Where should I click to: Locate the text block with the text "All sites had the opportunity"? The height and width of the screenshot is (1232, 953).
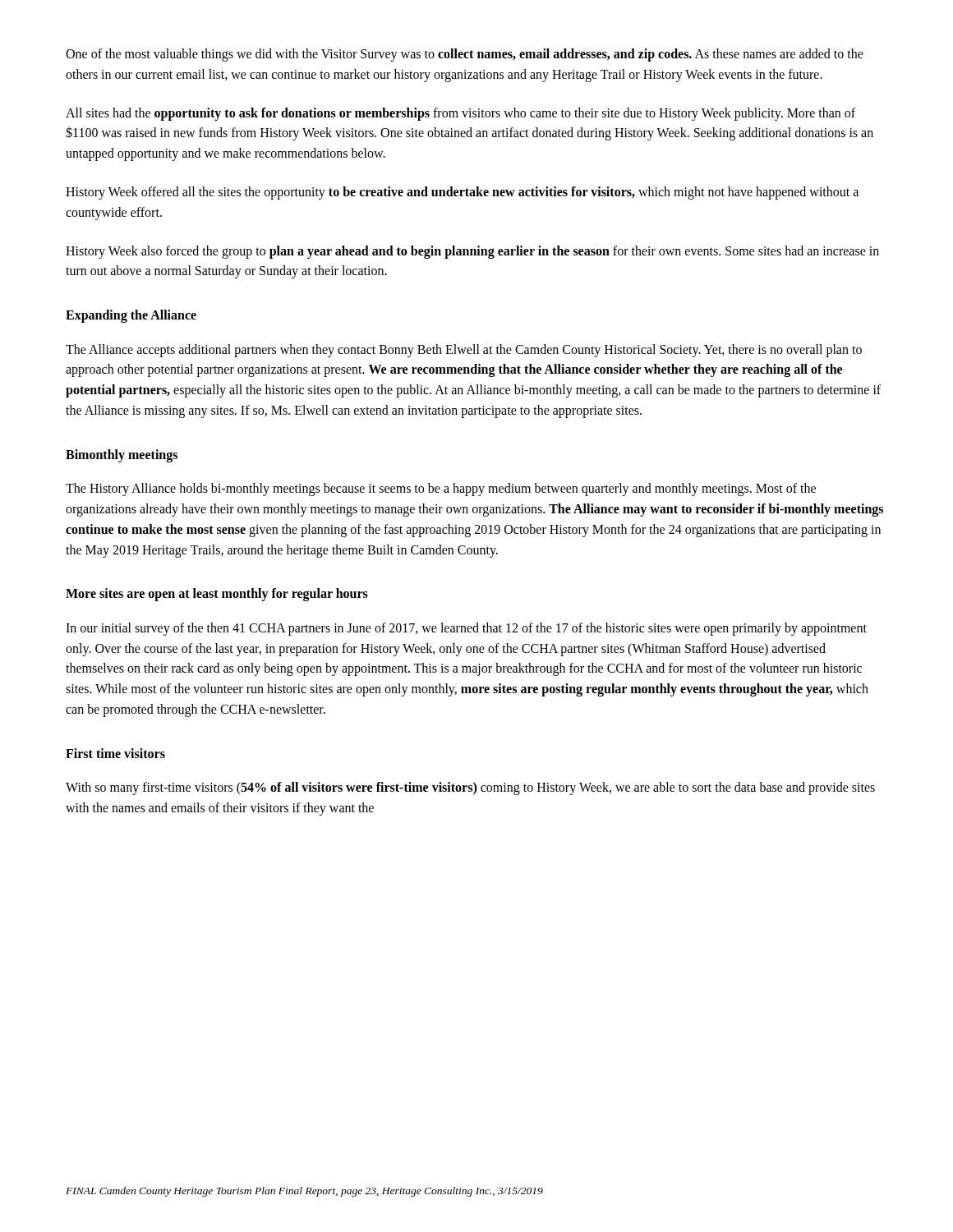pos(470,133)
